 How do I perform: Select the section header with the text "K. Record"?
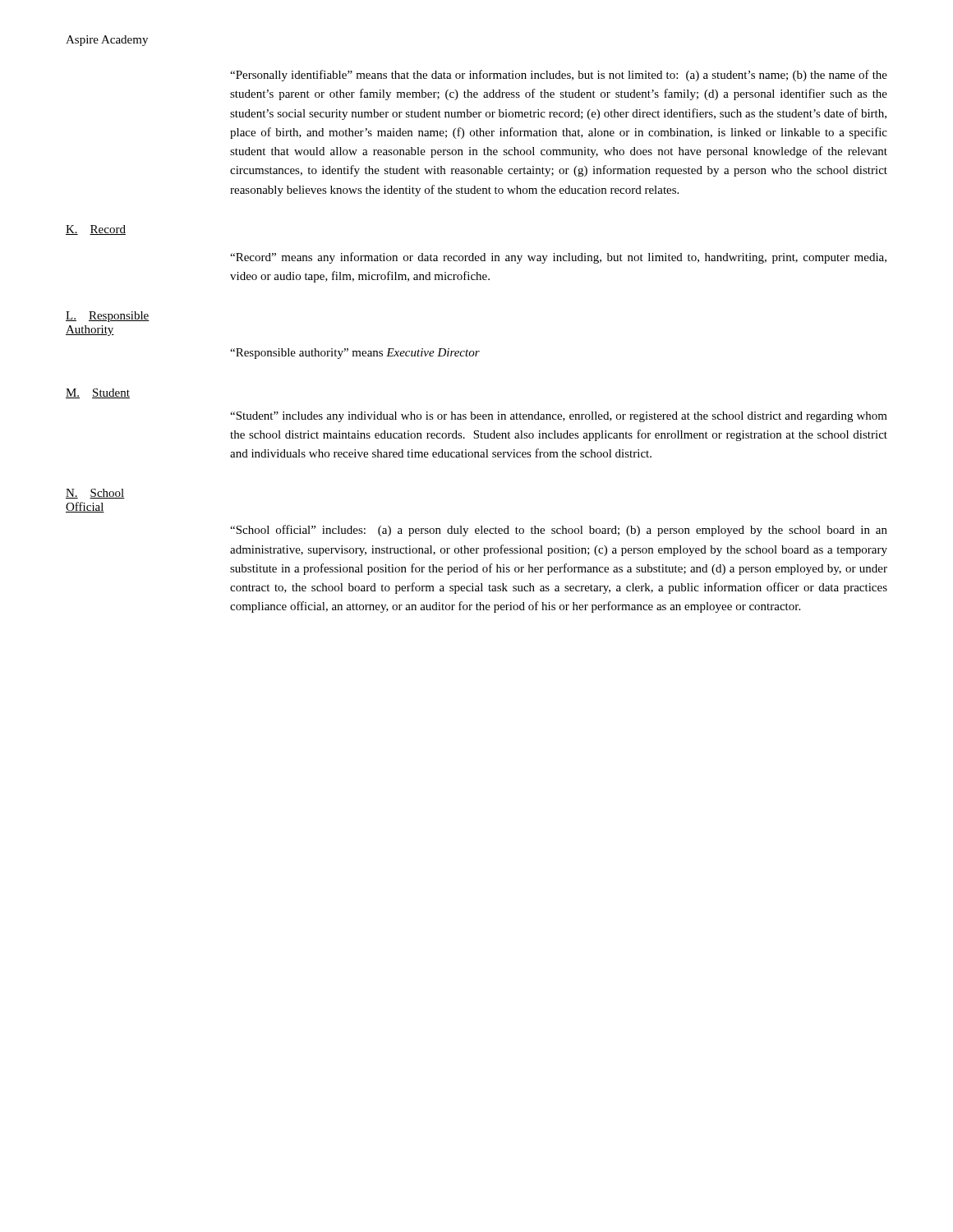(96, 229)
